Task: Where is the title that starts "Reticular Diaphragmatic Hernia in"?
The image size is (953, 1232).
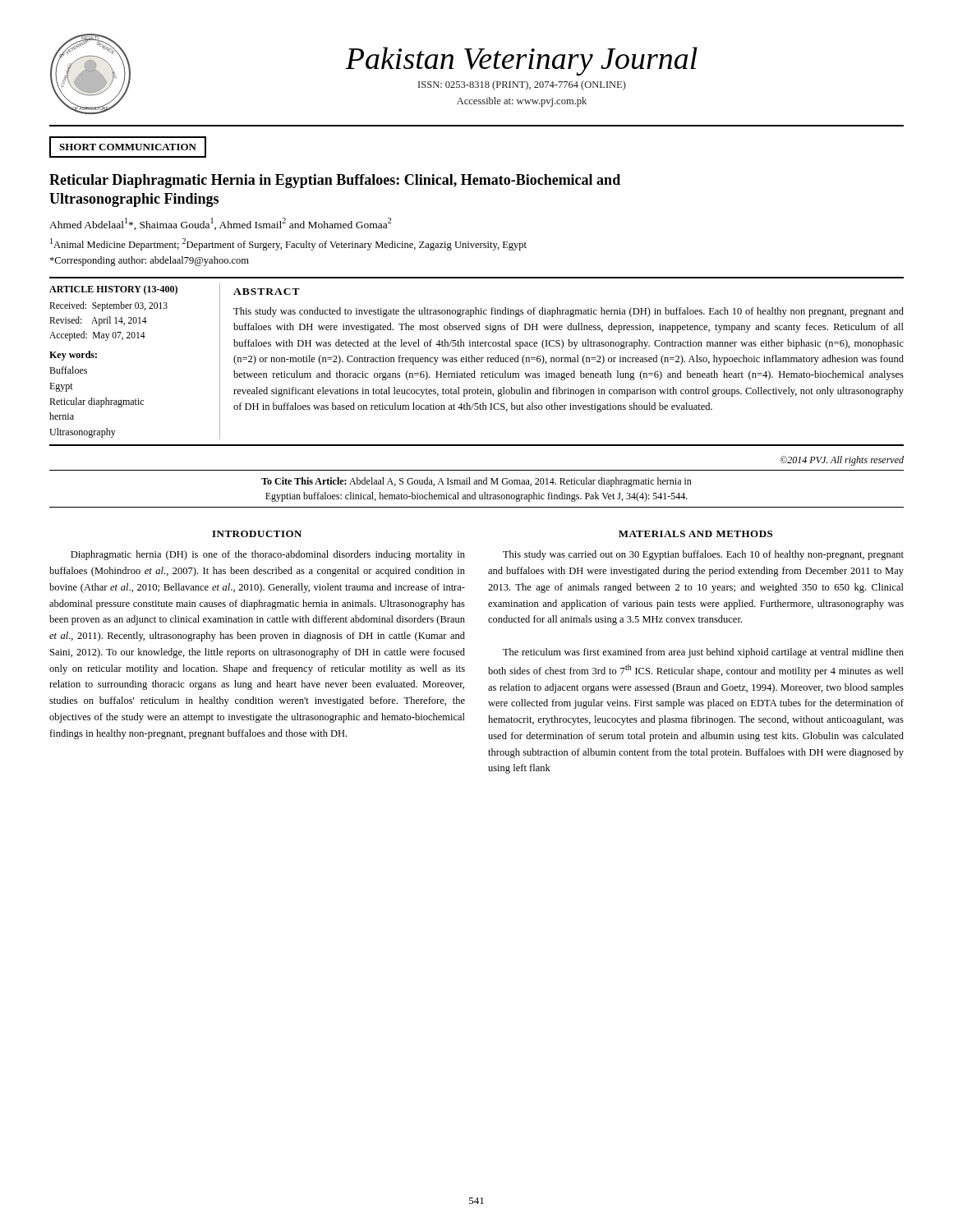Action: (x=335, y=189)
